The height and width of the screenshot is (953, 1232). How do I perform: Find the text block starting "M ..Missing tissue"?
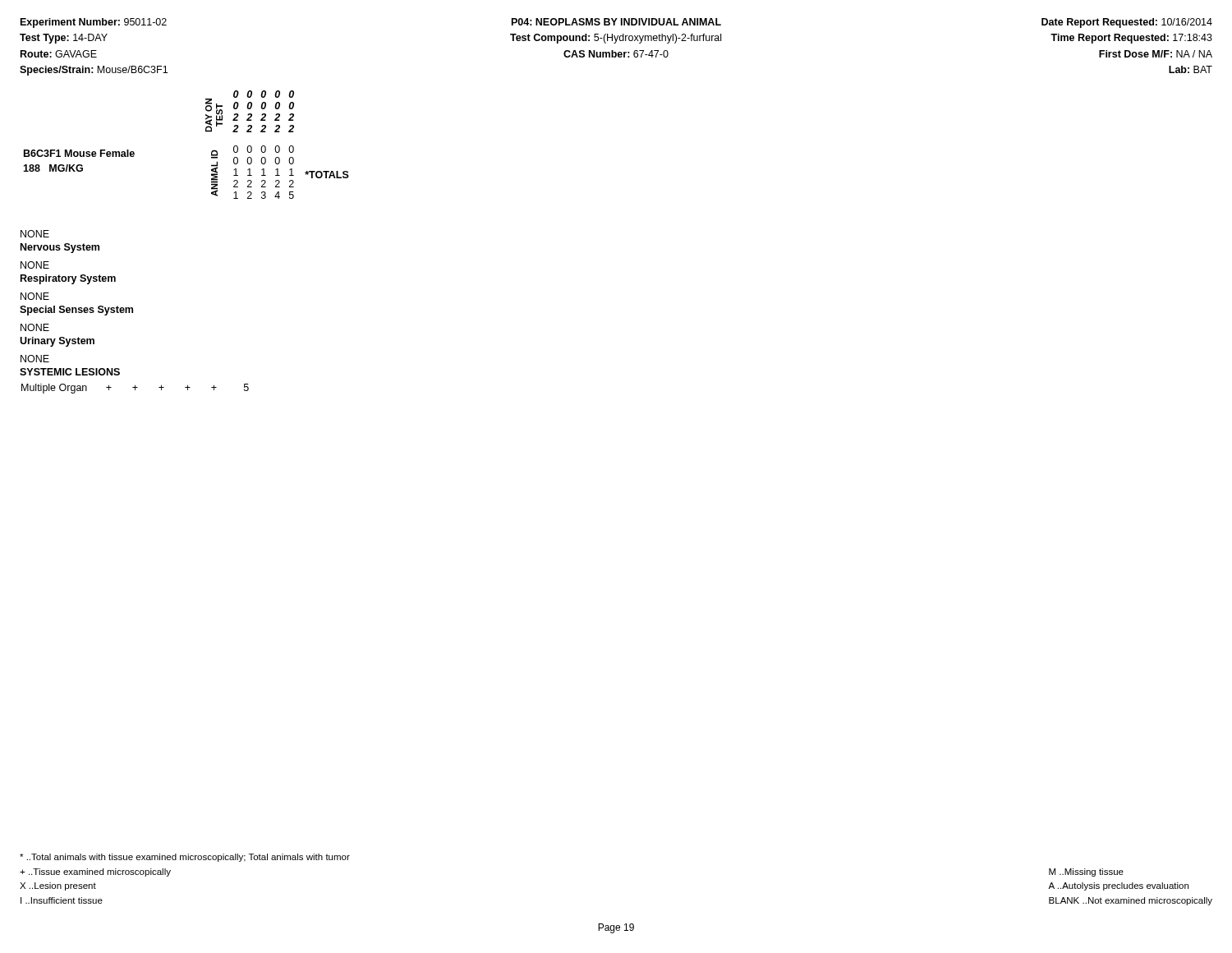1130,886
